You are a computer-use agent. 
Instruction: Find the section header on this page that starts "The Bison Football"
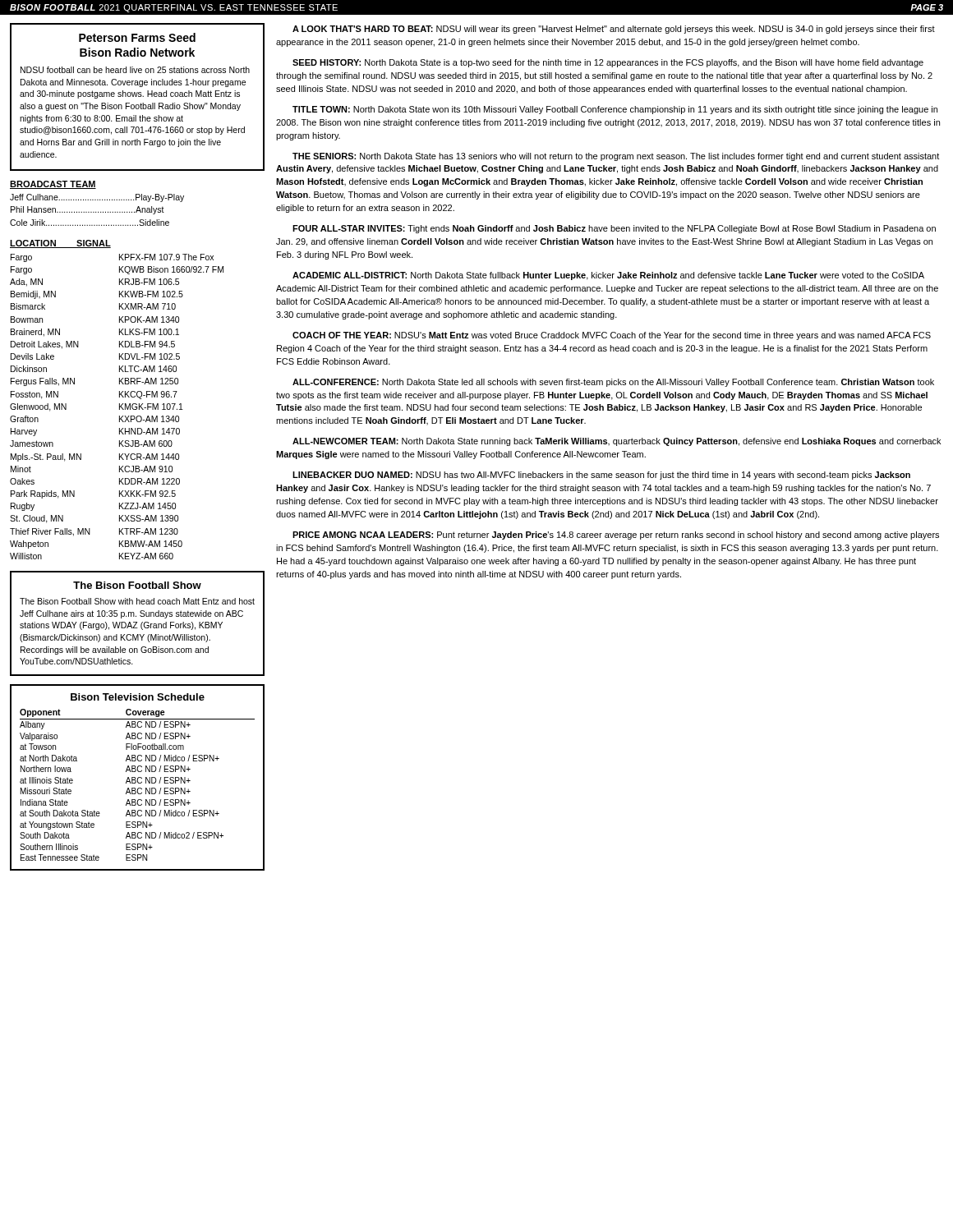tap(137, 623)
